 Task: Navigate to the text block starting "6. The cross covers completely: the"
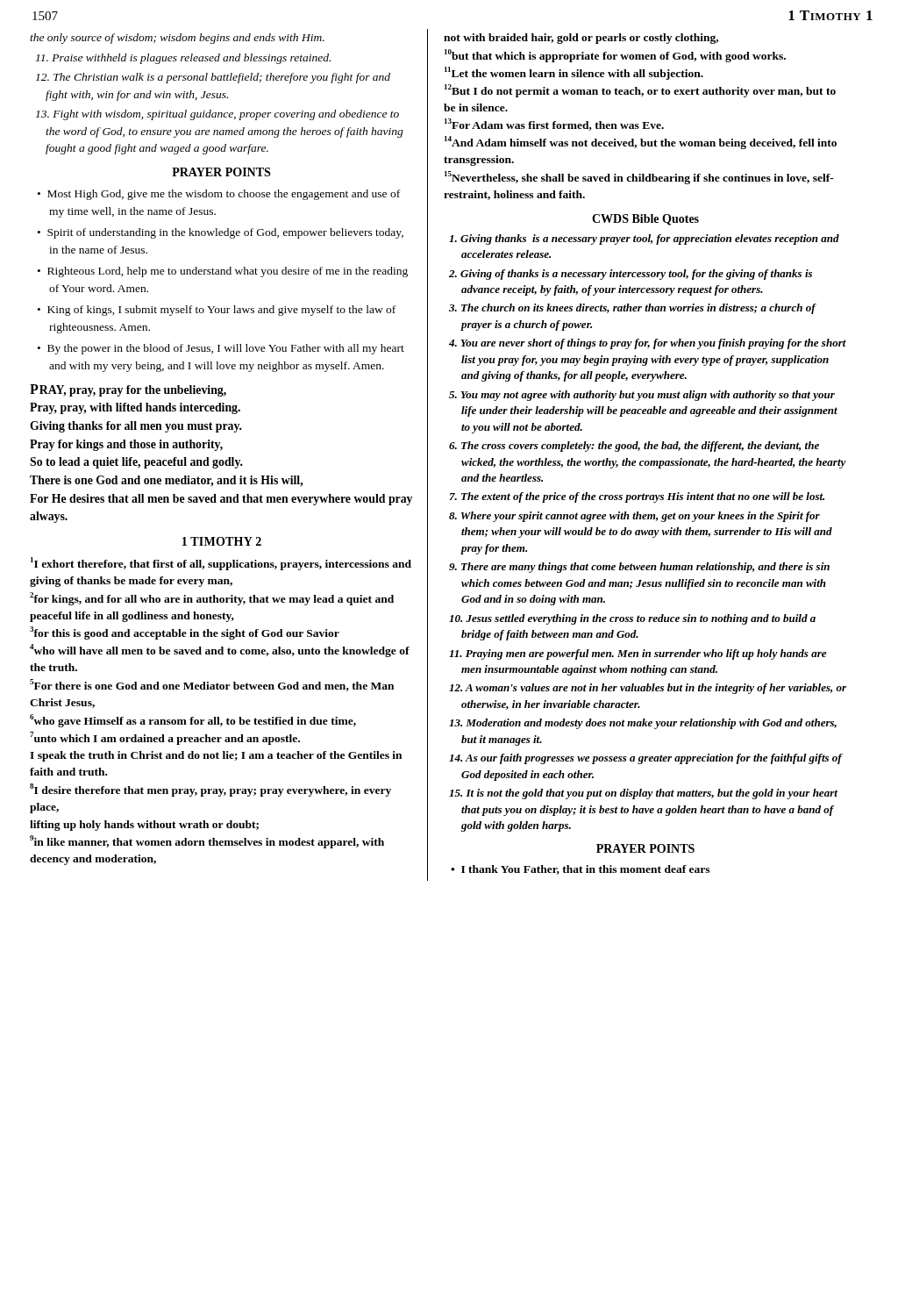[647, 462]
